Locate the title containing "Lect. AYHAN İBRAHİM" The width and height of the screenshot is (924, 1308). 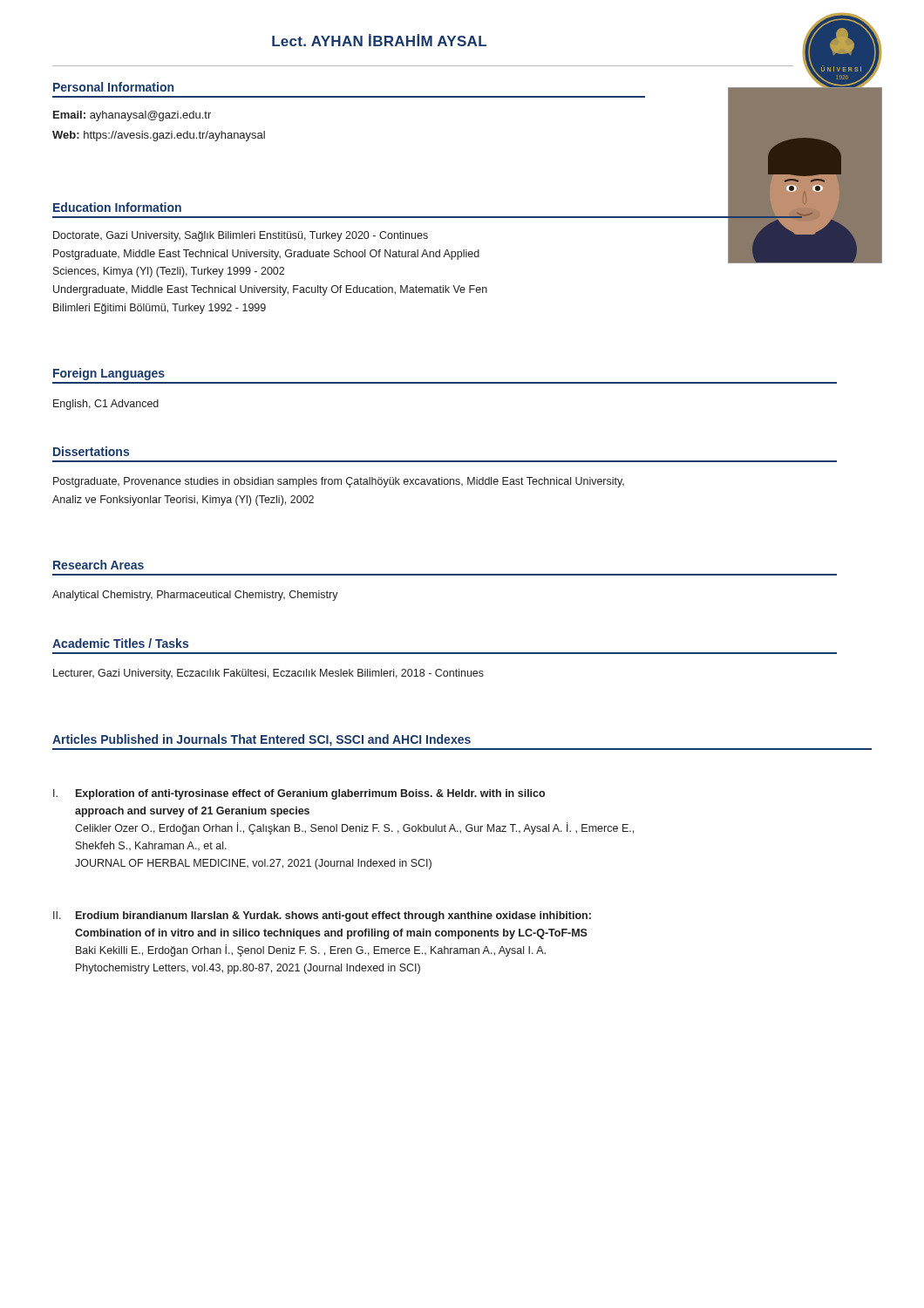coord(379,41)
